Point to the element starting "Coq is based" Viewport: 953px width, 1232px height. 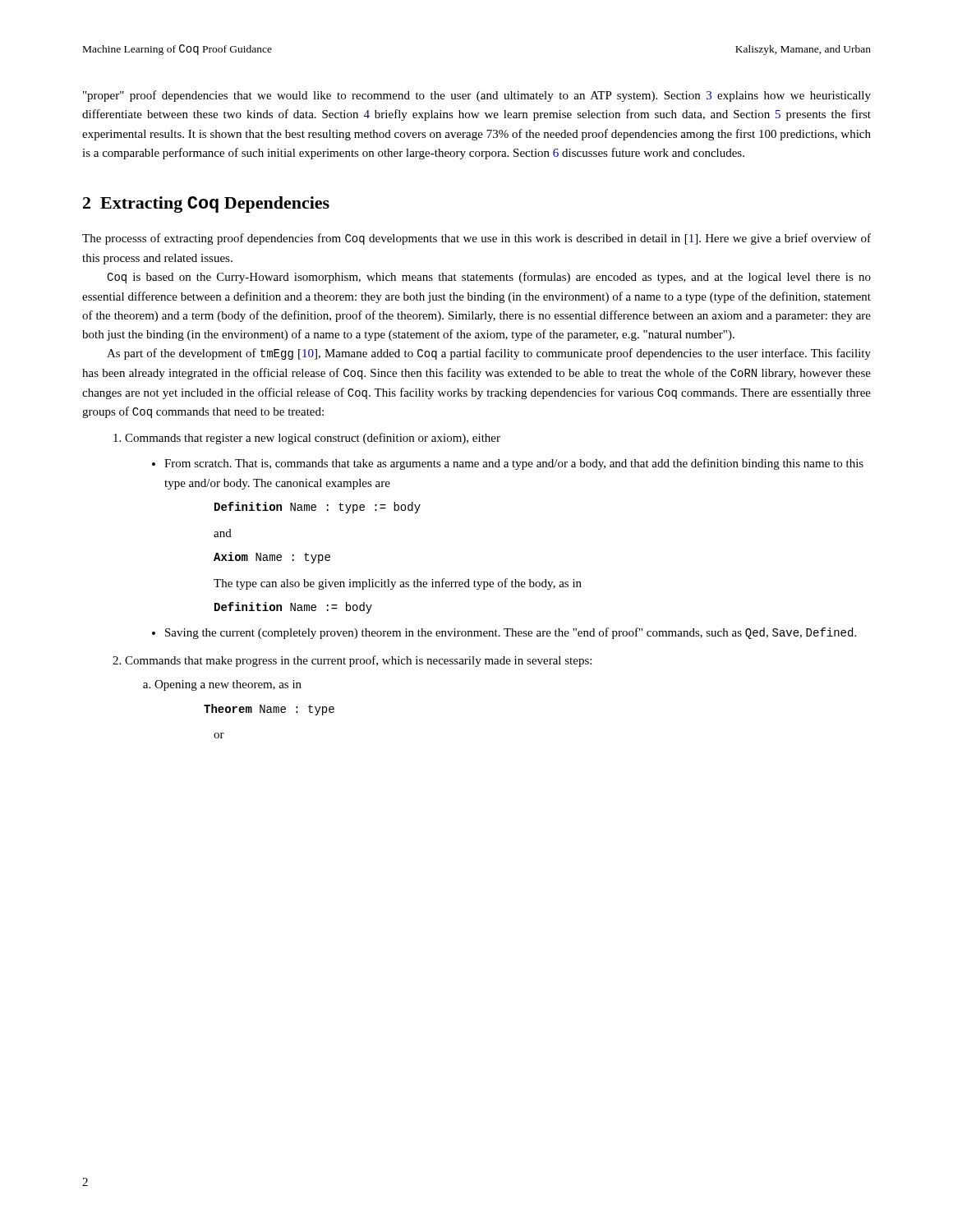click(476, 306)
